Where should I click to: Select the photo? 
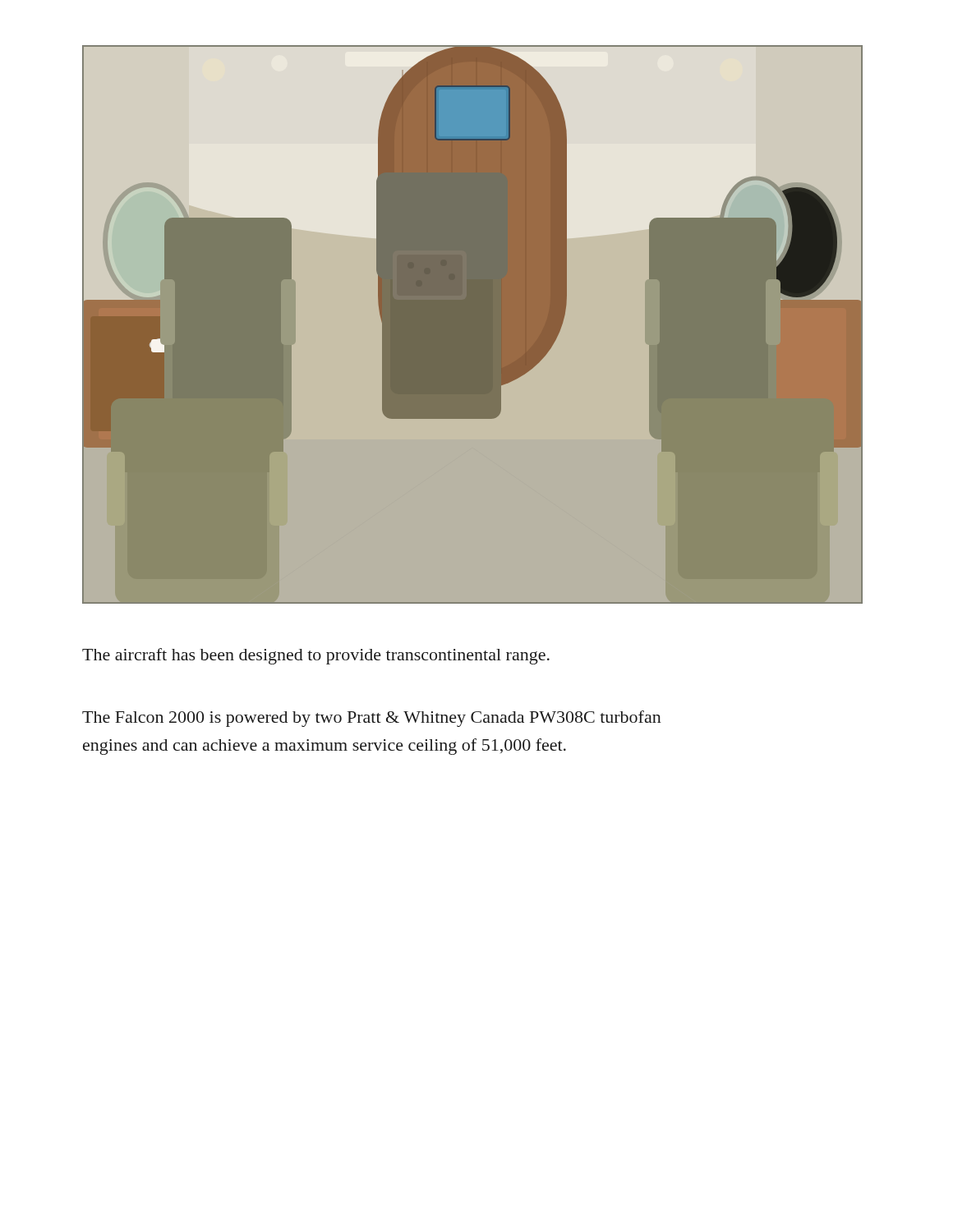(472, 327)
